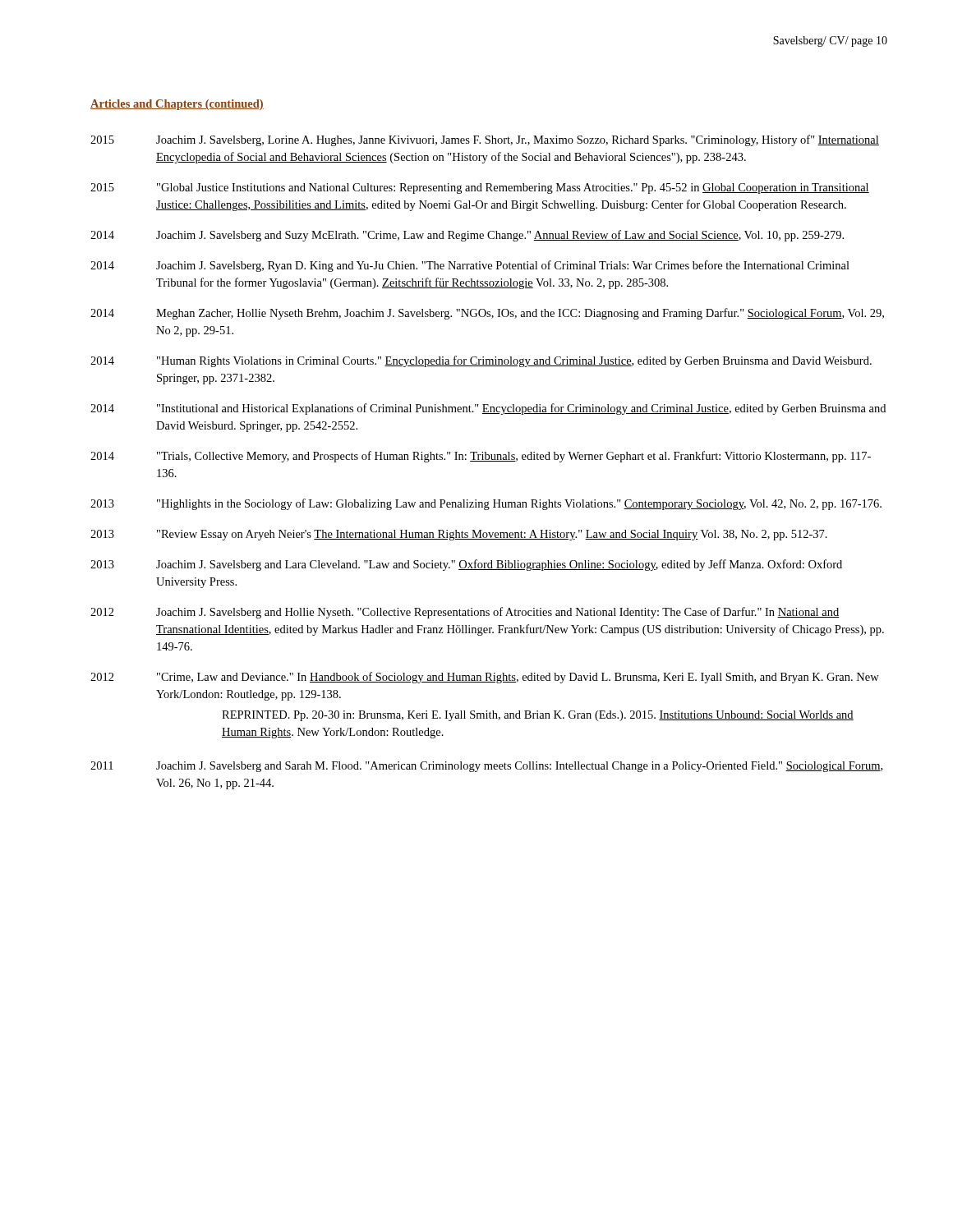
Task: Click on the list item with the text "2012 "Crime, Law and Deviance." In"
Action: (489, 707)
